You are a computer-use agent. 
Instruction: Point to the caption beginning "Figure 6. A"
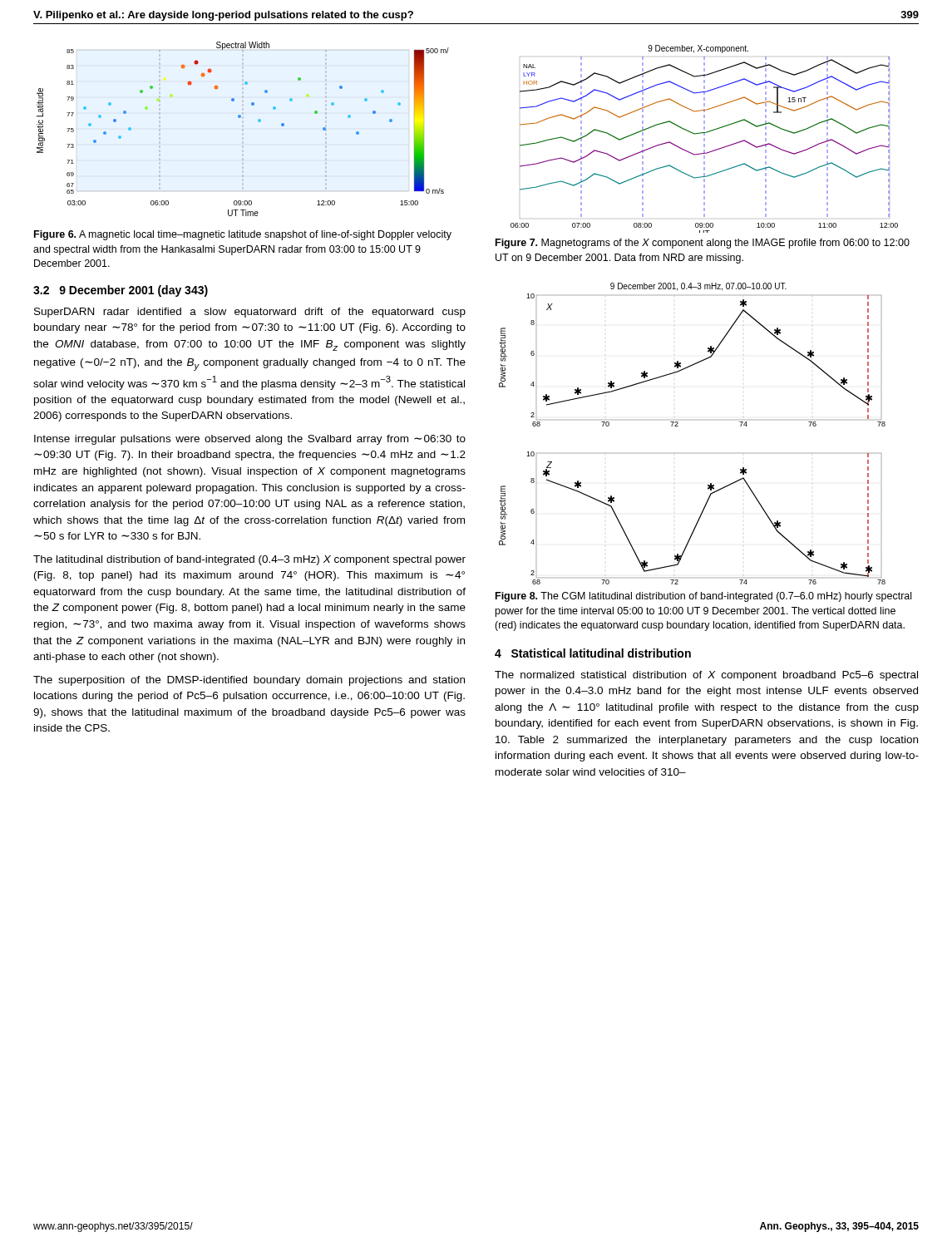(x=242, y=249)
